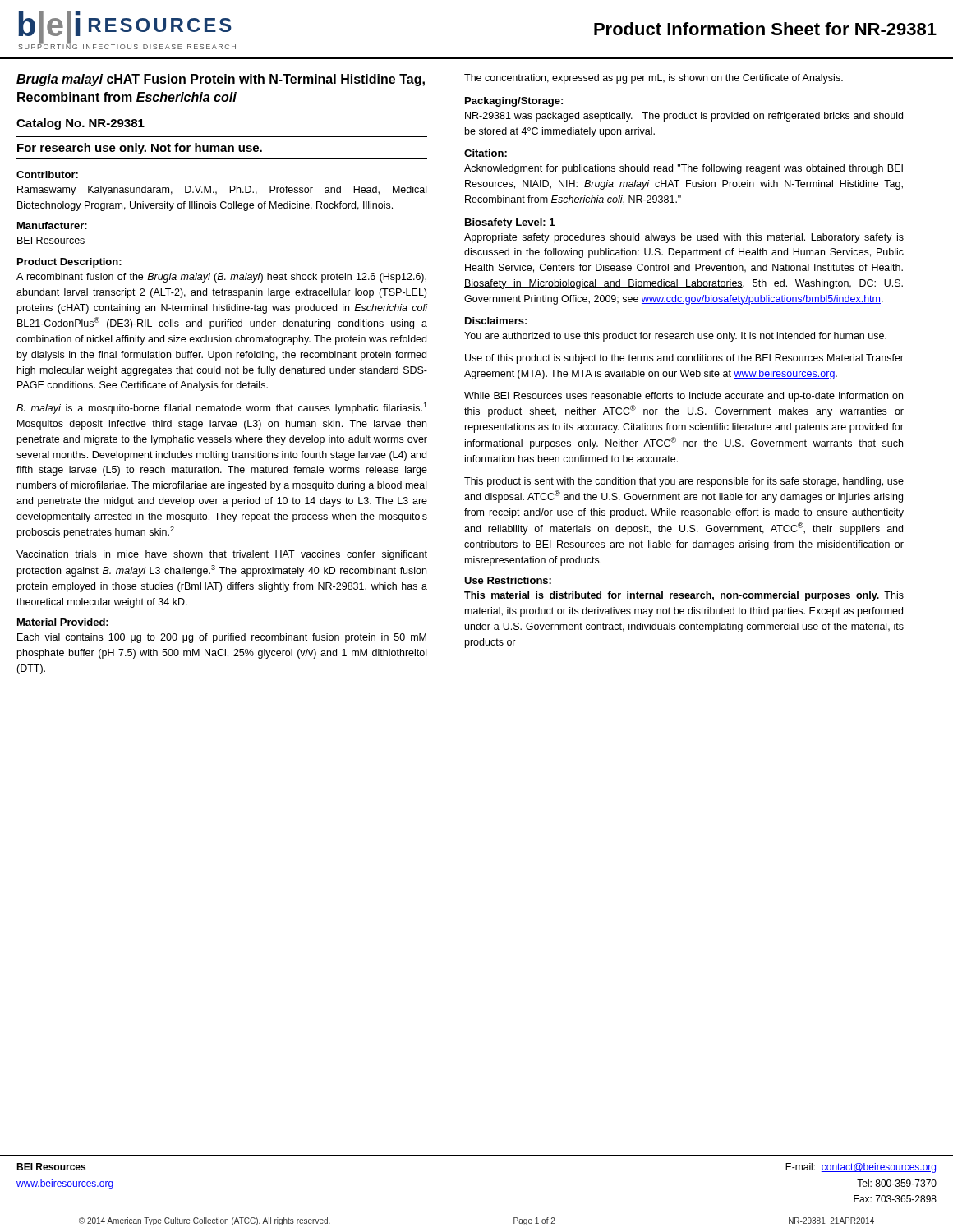Find the text block containing "You are authorized to use"
The height and width of the screenshot is (1232, 953).
click(x=676, y=336)
